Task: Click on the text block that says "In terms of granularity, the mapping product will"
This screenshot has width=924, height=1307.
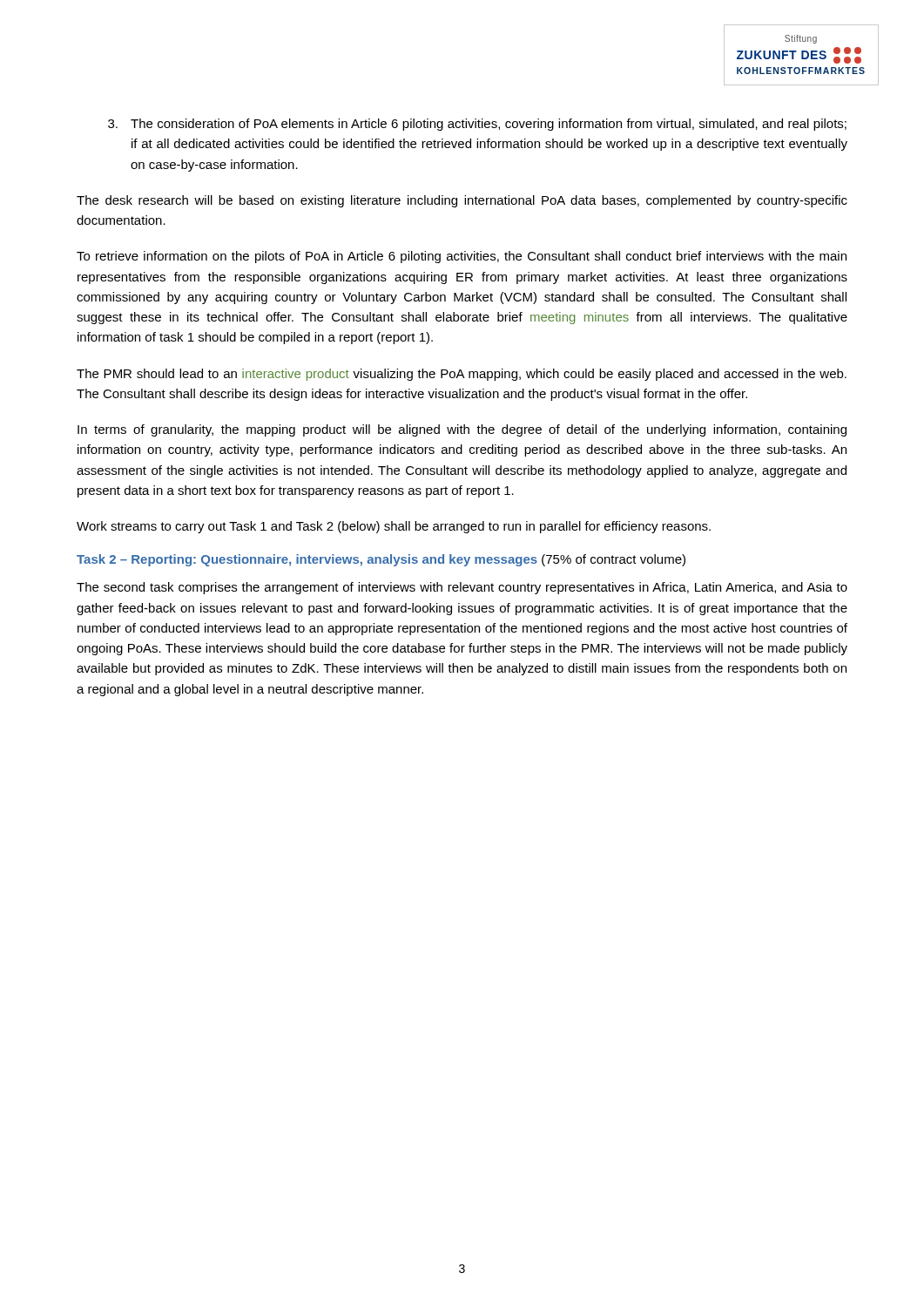Action: point(462,460)
